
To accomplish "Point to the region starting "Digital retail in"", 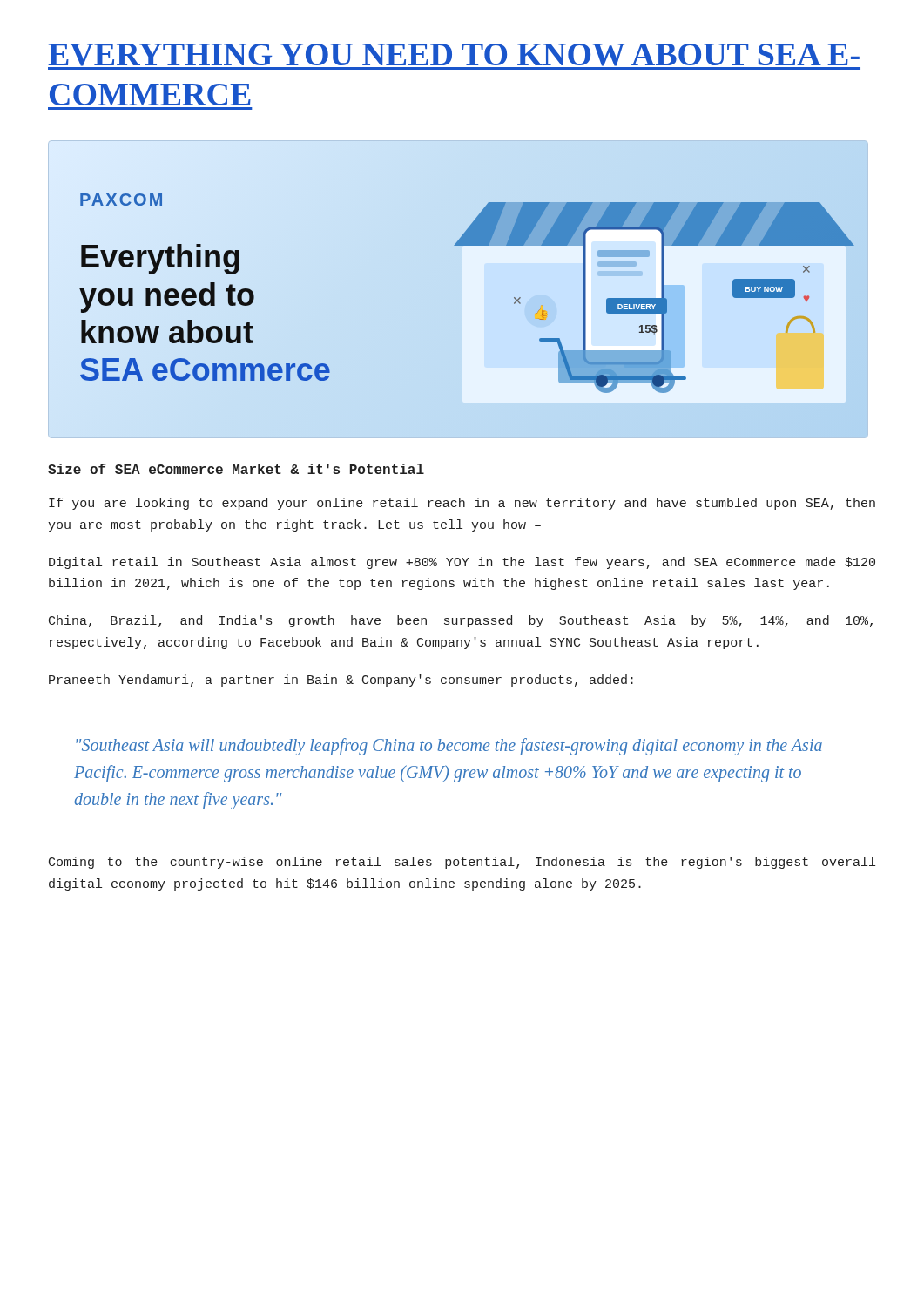I will click(462, 574).
